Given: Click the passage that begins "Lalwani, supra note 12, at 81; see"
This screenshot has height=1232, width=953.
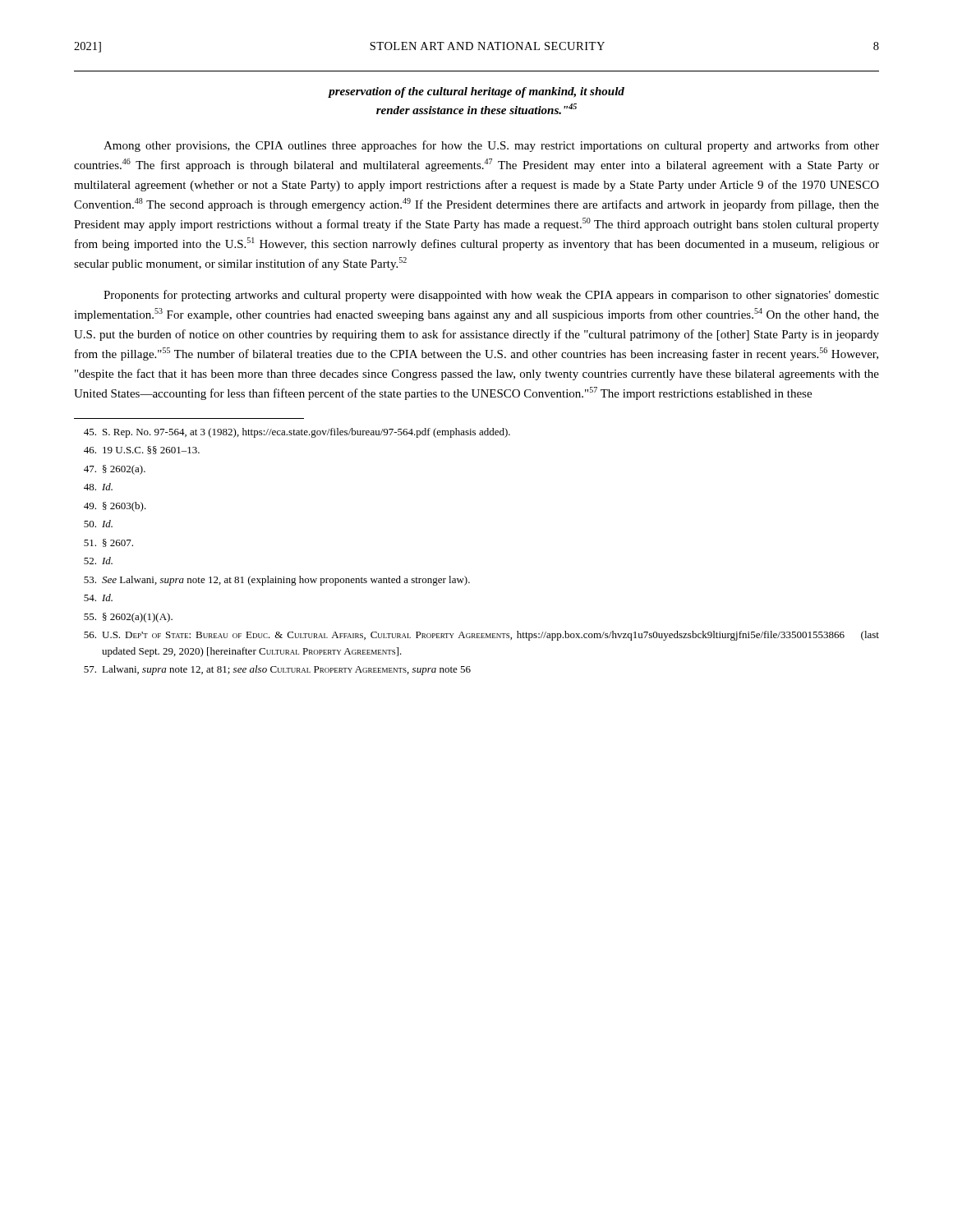Looking at the screenshot, I should pos(476,669).
